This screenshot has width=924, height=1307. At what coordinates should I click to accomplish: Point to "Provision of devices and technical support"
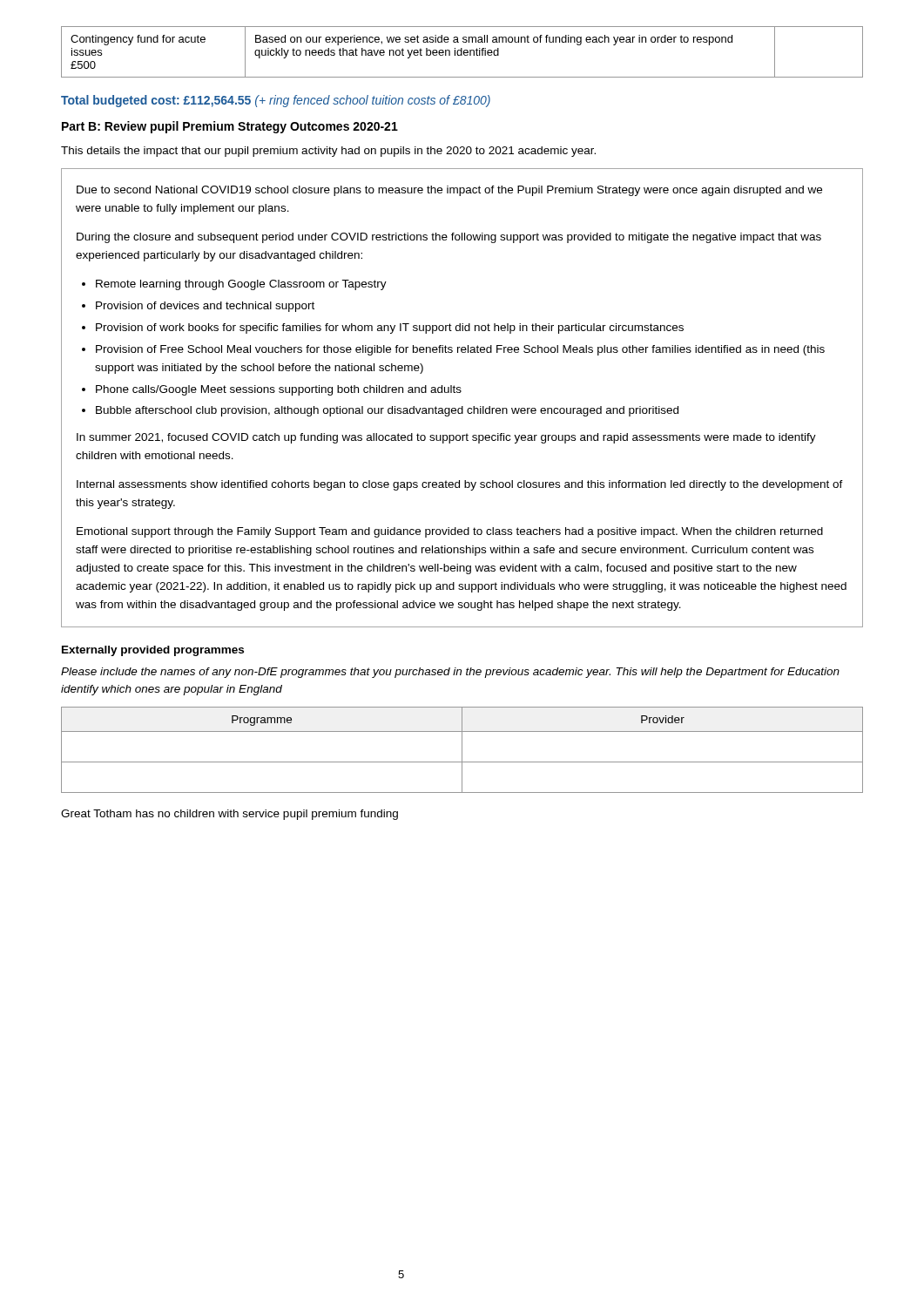click(205, 305)
